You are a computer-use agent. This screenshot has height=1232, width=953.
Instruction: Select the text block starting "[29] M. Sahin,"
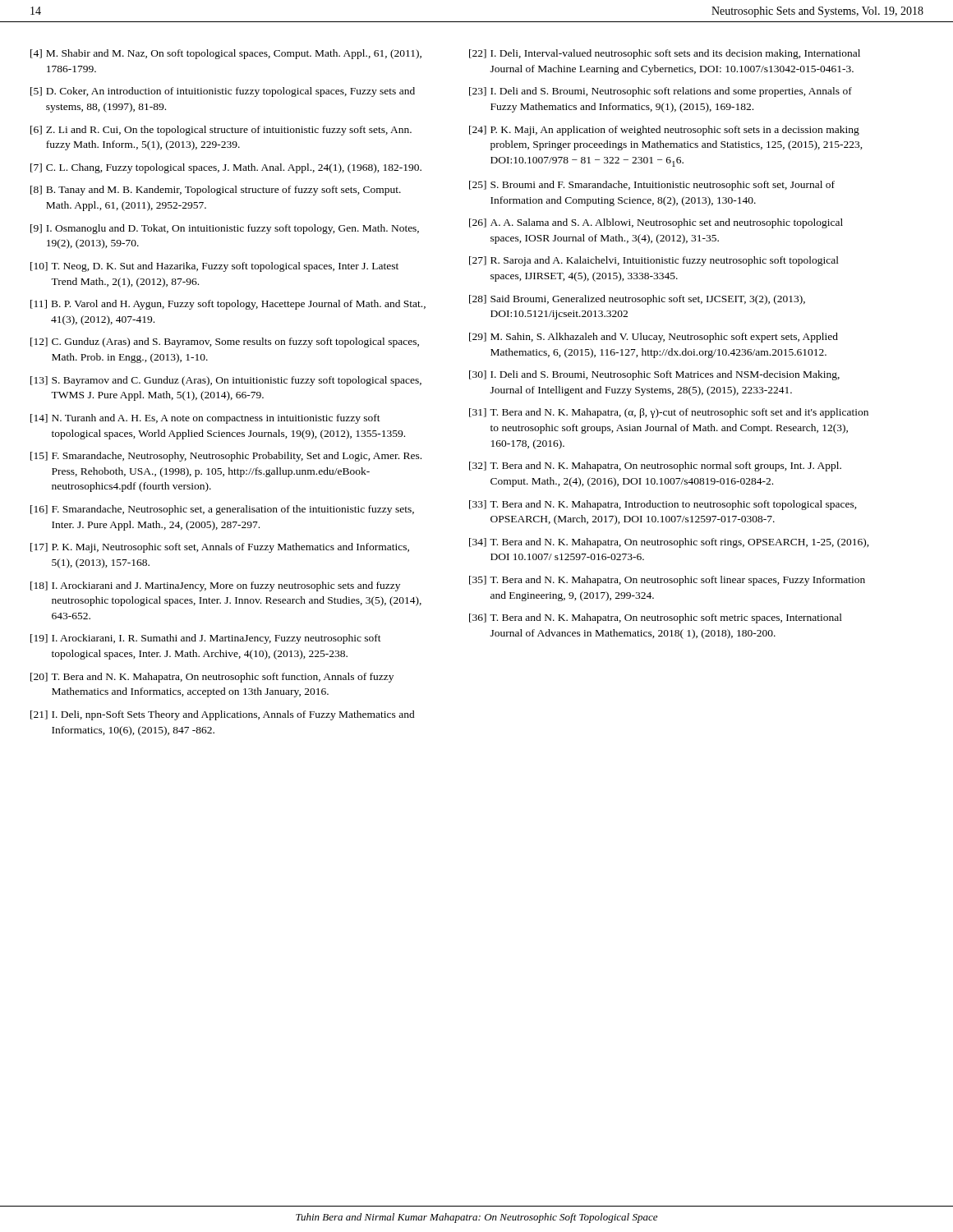click(x=670, y=345)
